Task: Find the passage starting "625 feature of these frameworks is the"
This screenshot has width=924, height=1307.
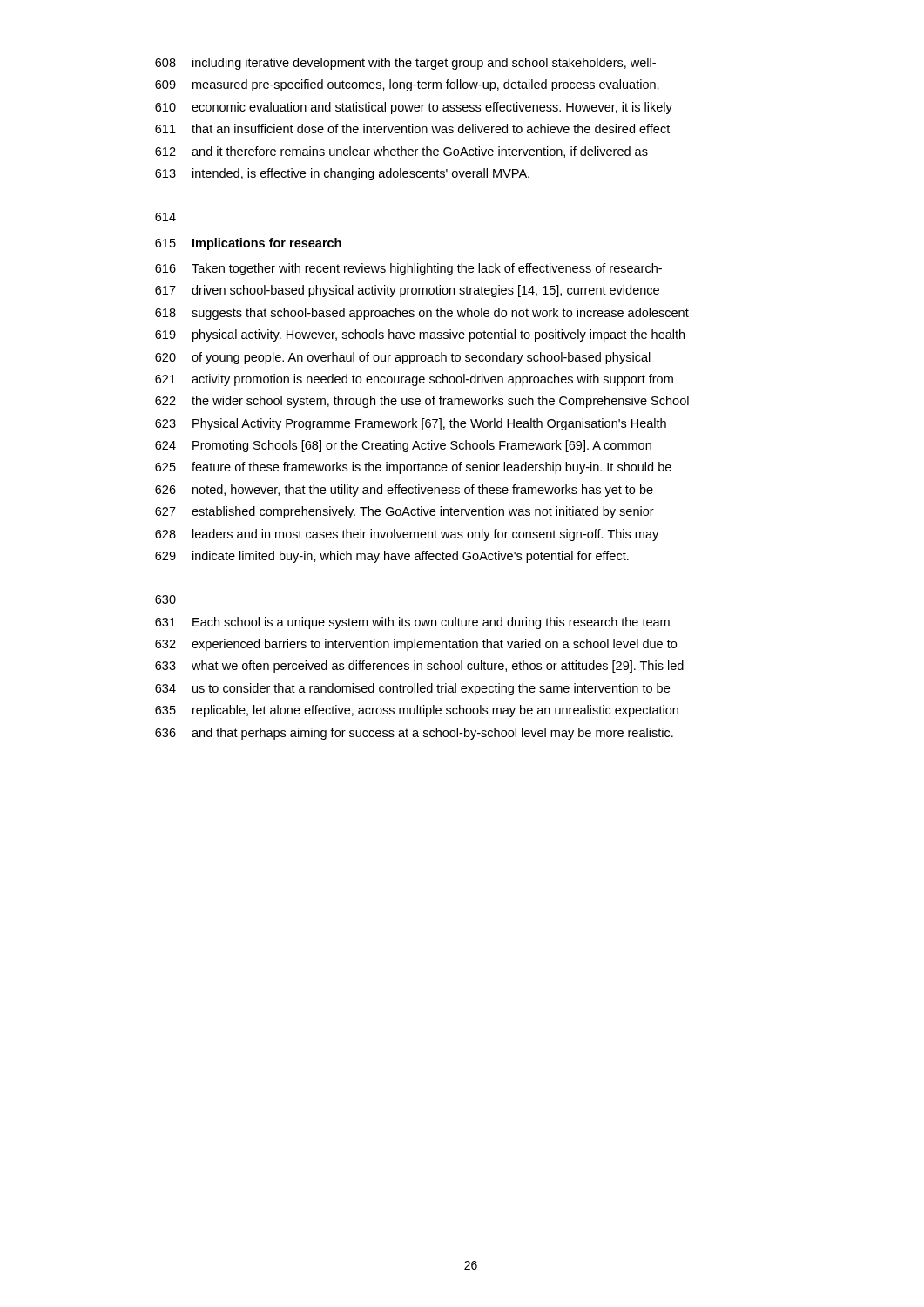Action: [471, 468]
